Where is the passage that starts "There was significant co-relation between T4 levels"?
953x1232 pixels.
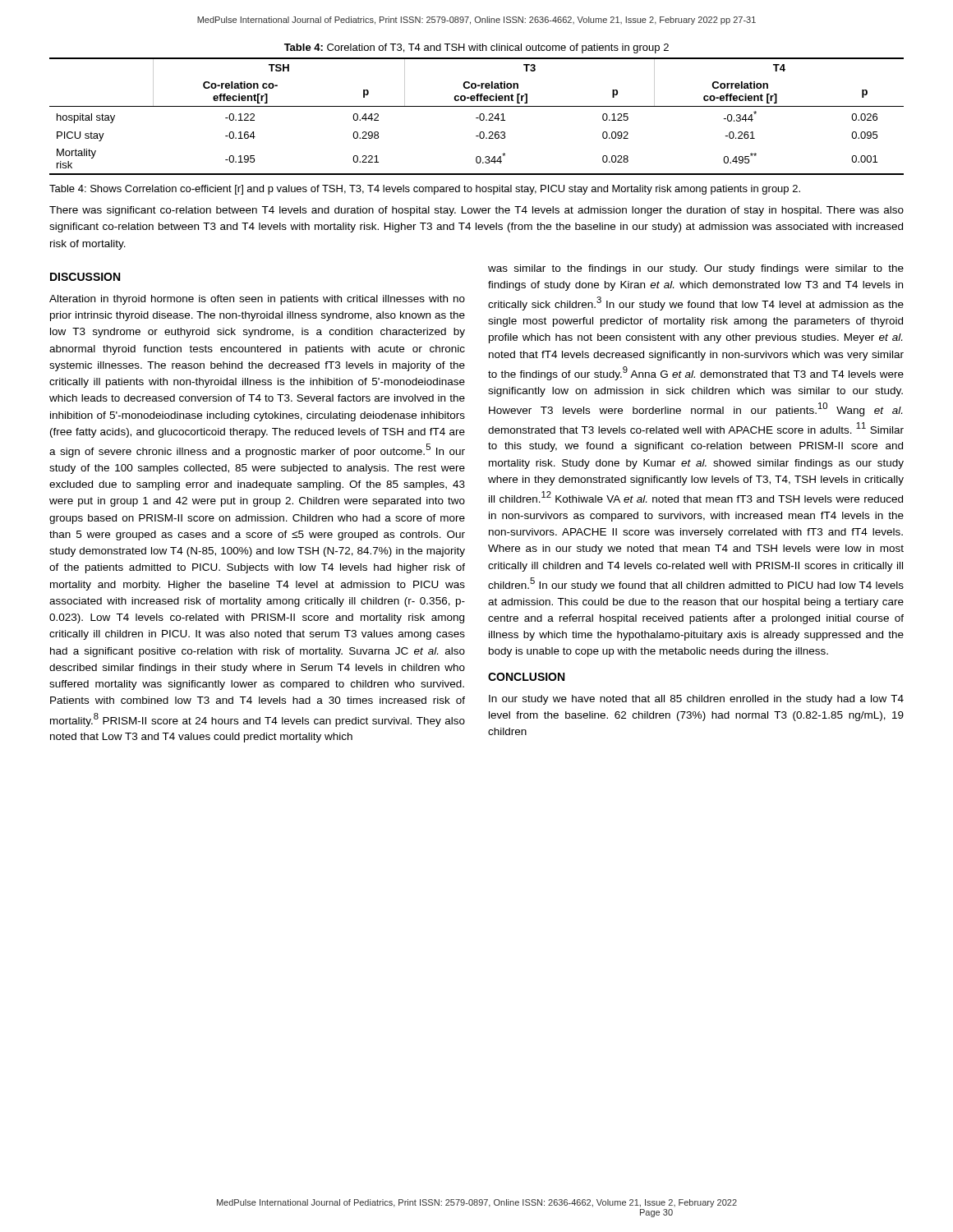click(x=476, y=227)
